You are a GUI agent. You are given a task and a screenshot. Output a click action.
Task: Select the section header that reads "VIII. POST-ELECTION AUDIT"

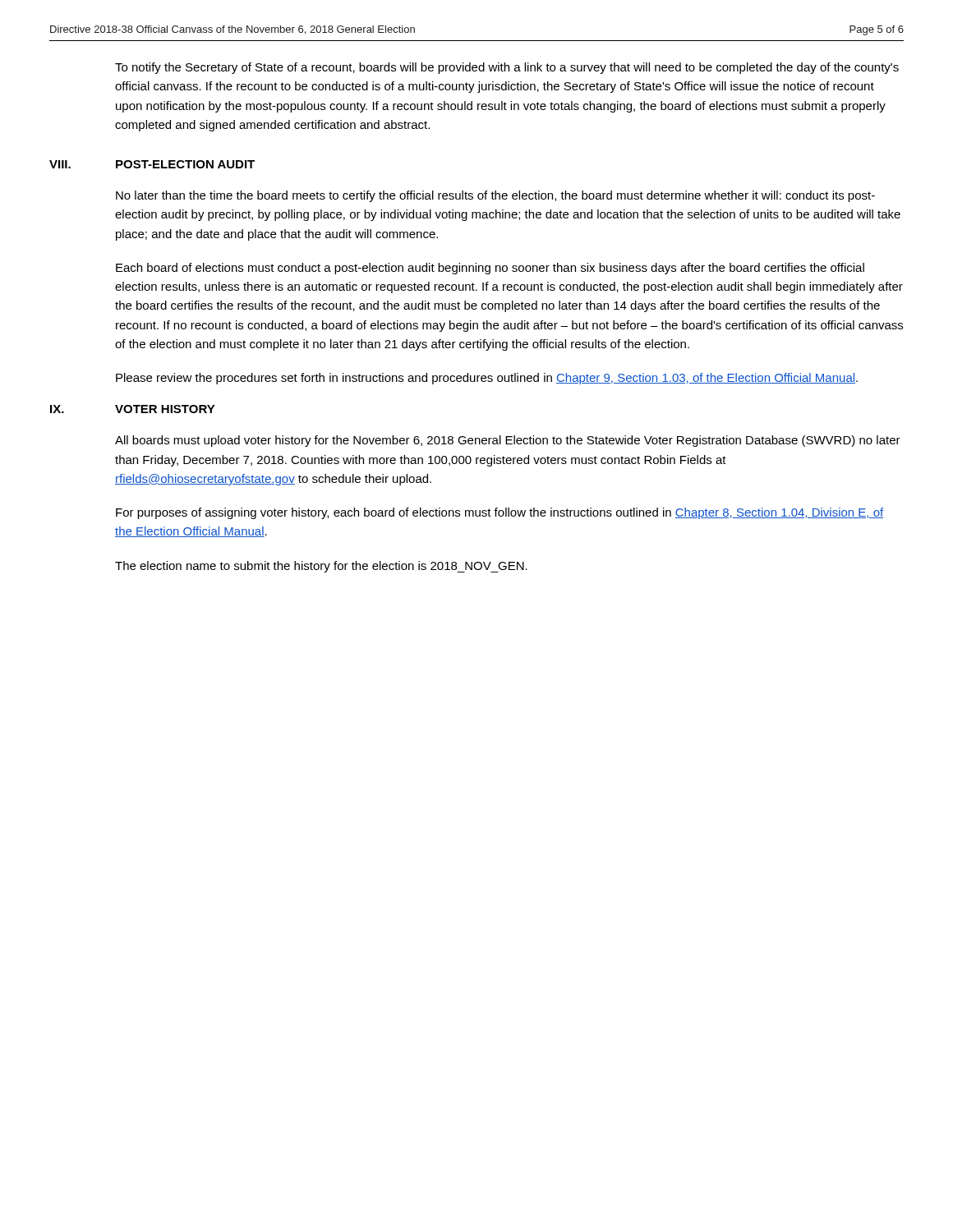click(x=152, y=164)
